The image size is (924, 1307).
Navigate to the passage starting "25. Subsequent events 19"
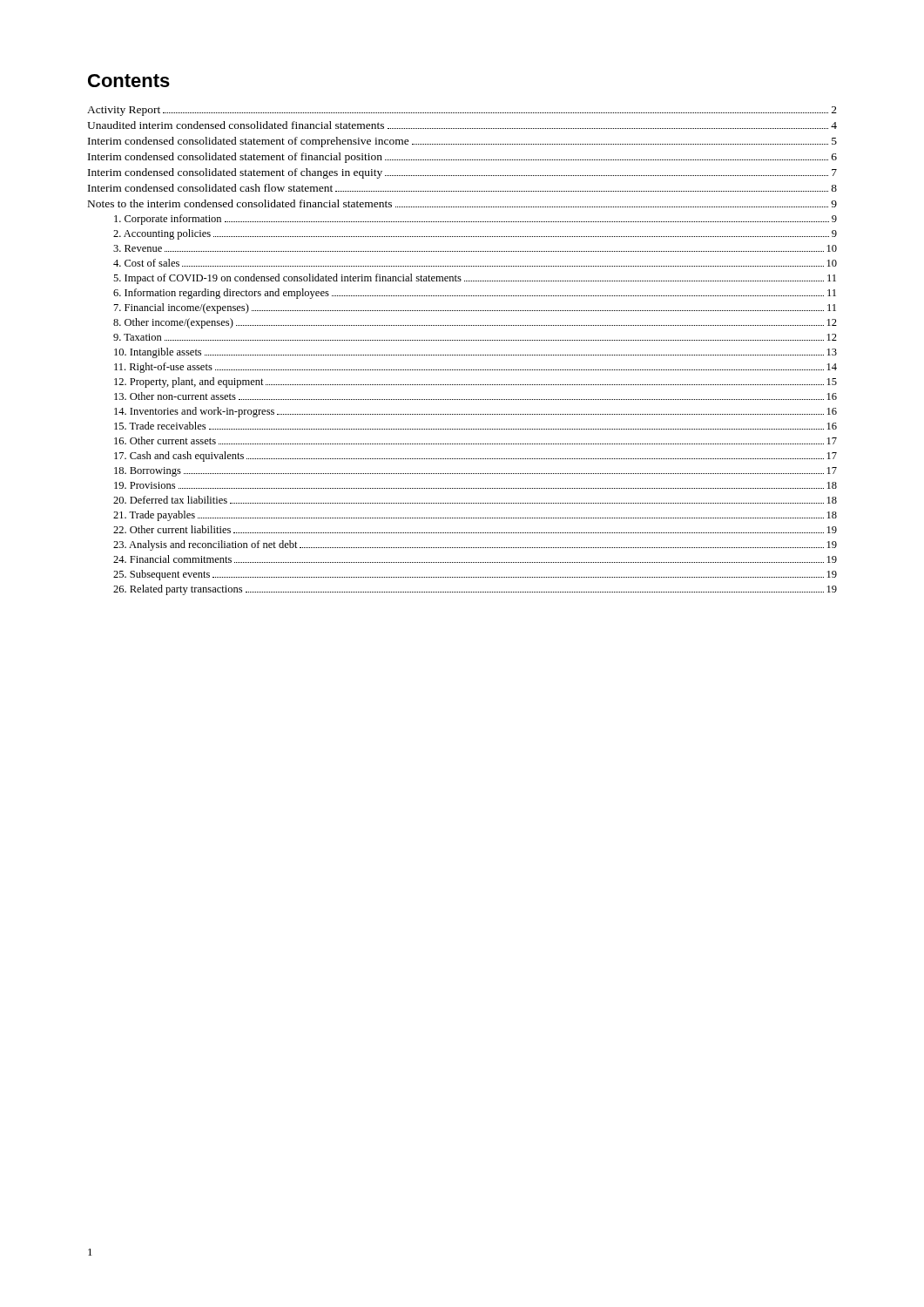(x=475, y=575)
